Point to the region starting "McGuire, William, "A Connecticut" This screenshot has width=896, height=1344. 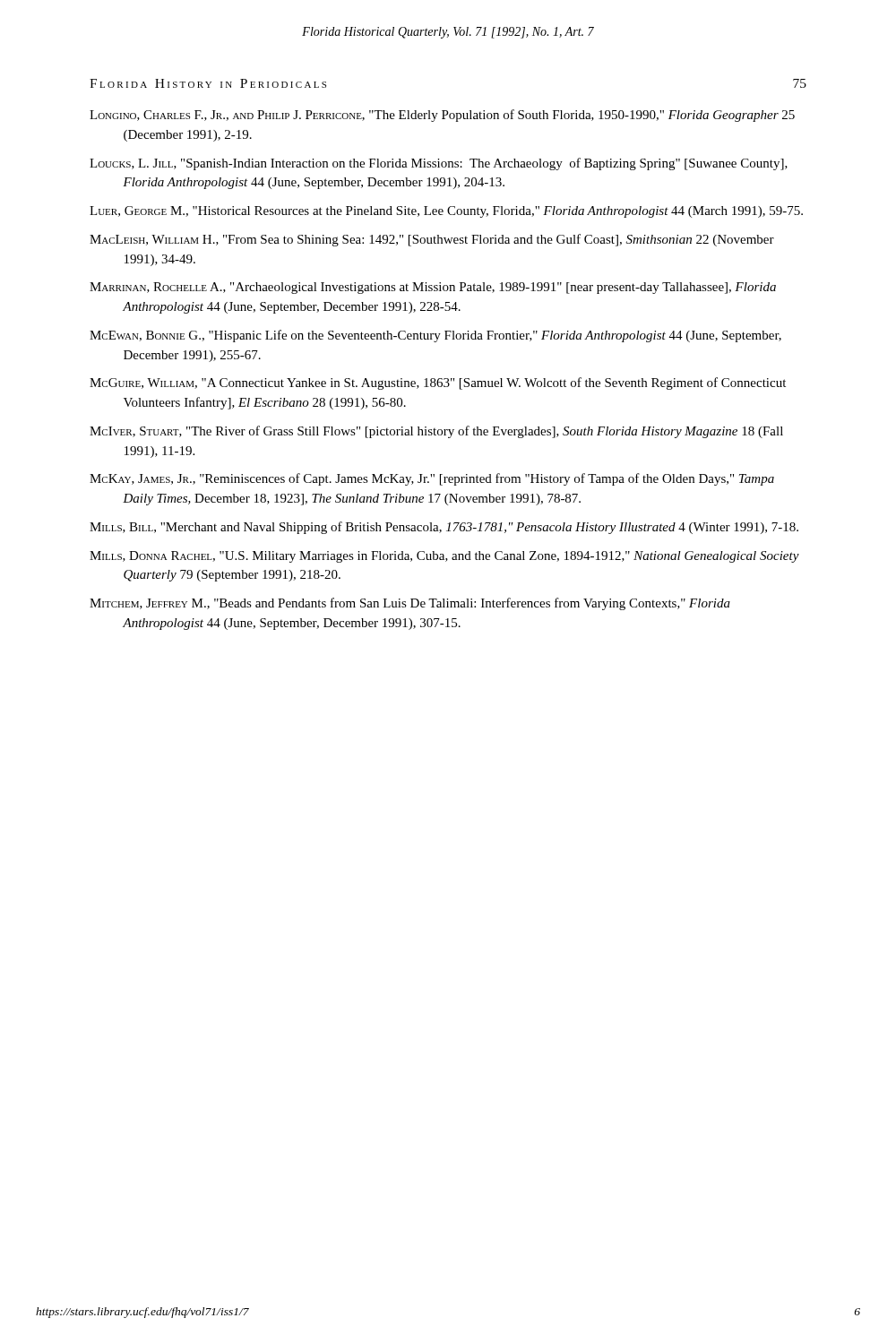(438, 393)
